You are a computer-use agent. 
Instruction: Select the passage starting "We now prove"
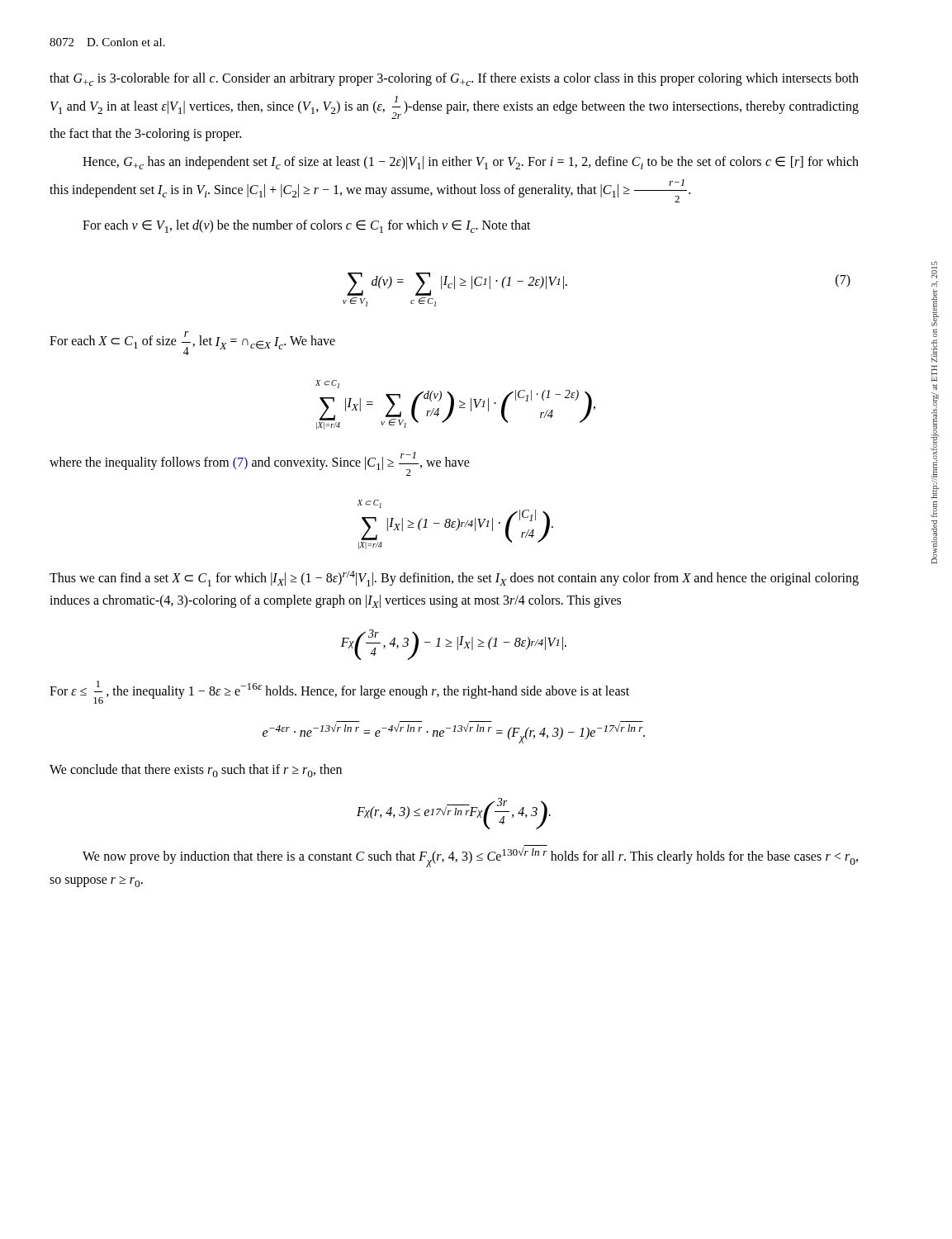tap(454, 868)
